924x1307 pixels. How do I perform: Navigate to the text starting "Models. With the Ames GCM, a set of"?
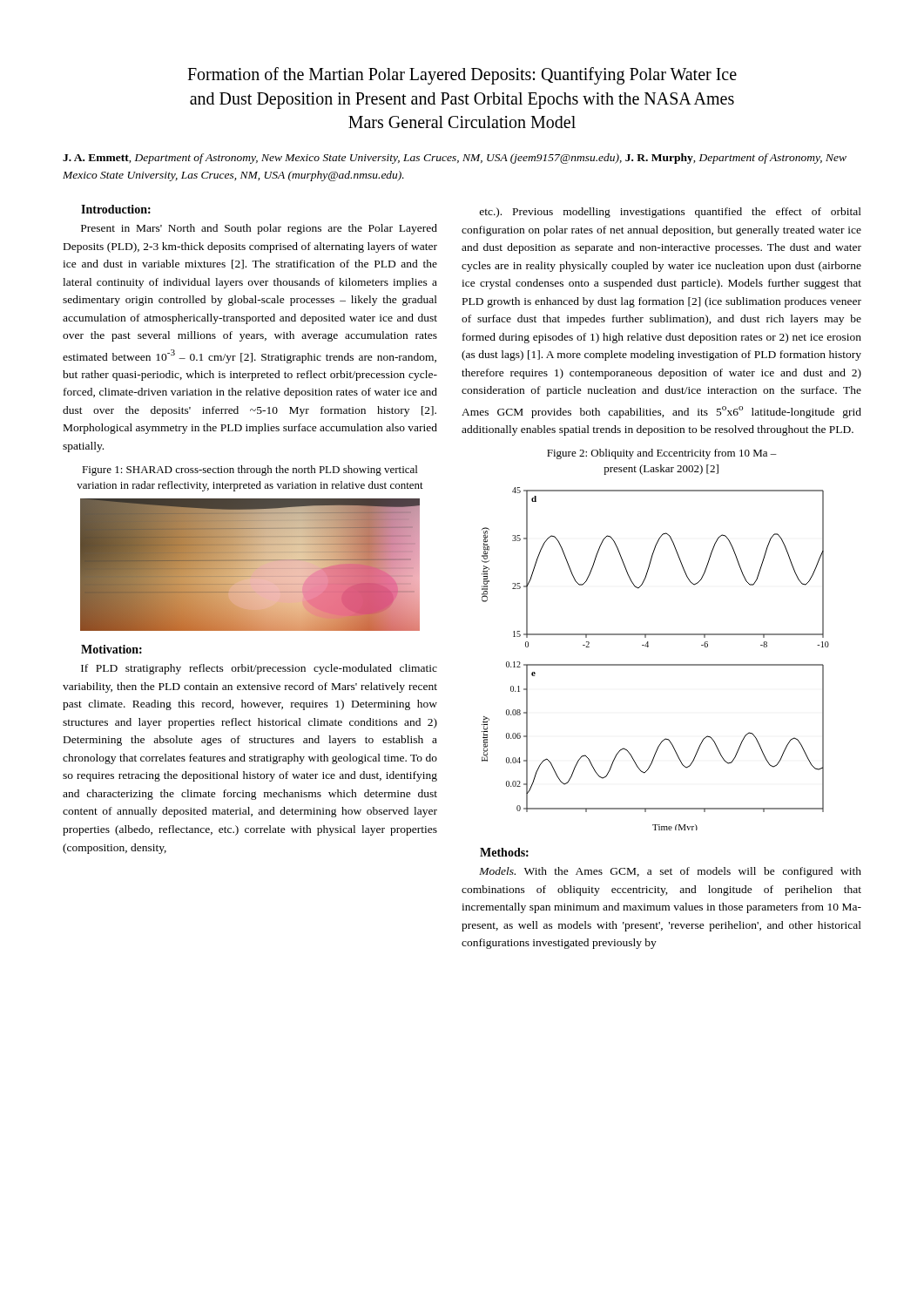(x=661, y=907)
